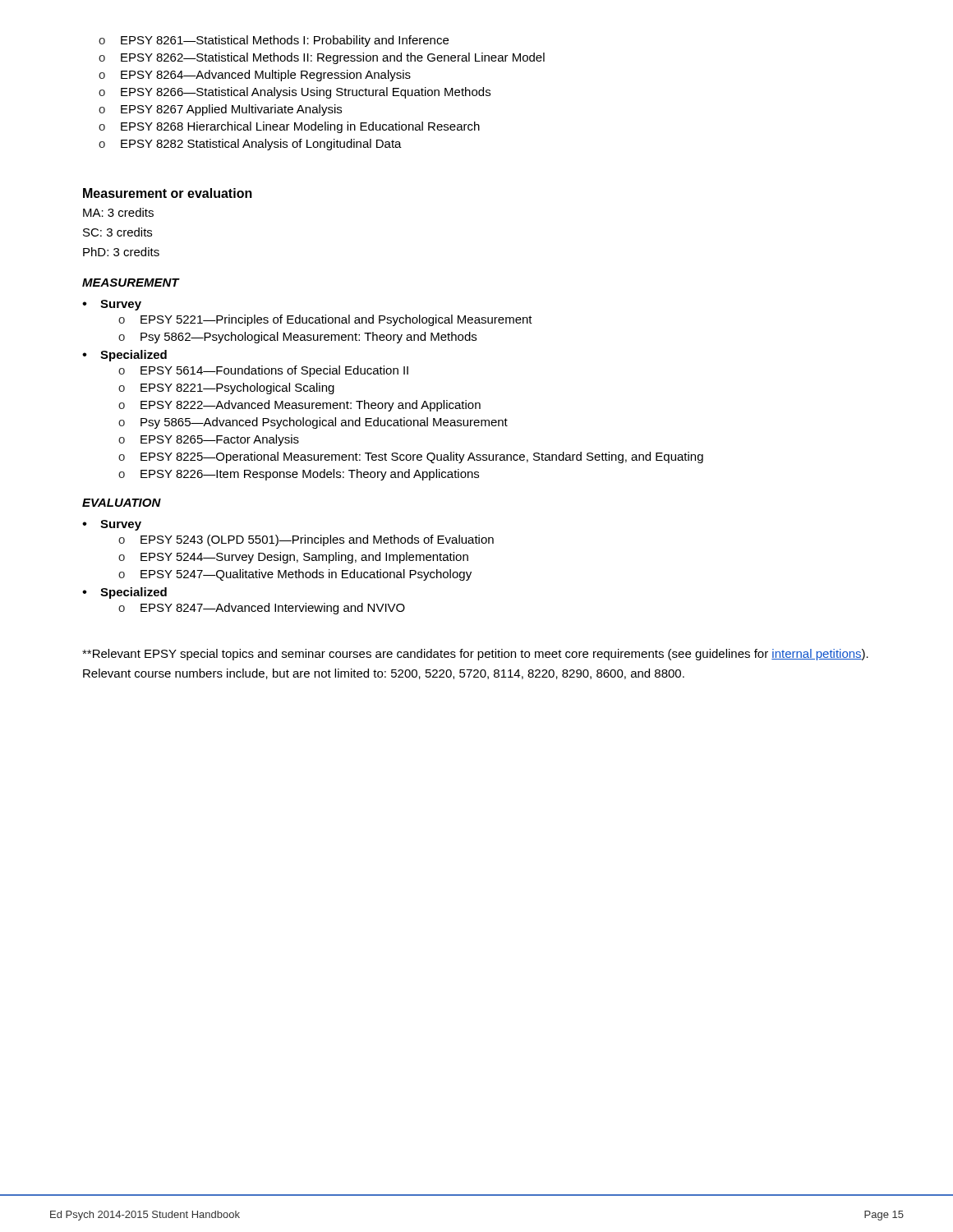
Task: Locate the passage starting "o EPSY 8262—Statistical Methods II:"
Action: point(322,57)
